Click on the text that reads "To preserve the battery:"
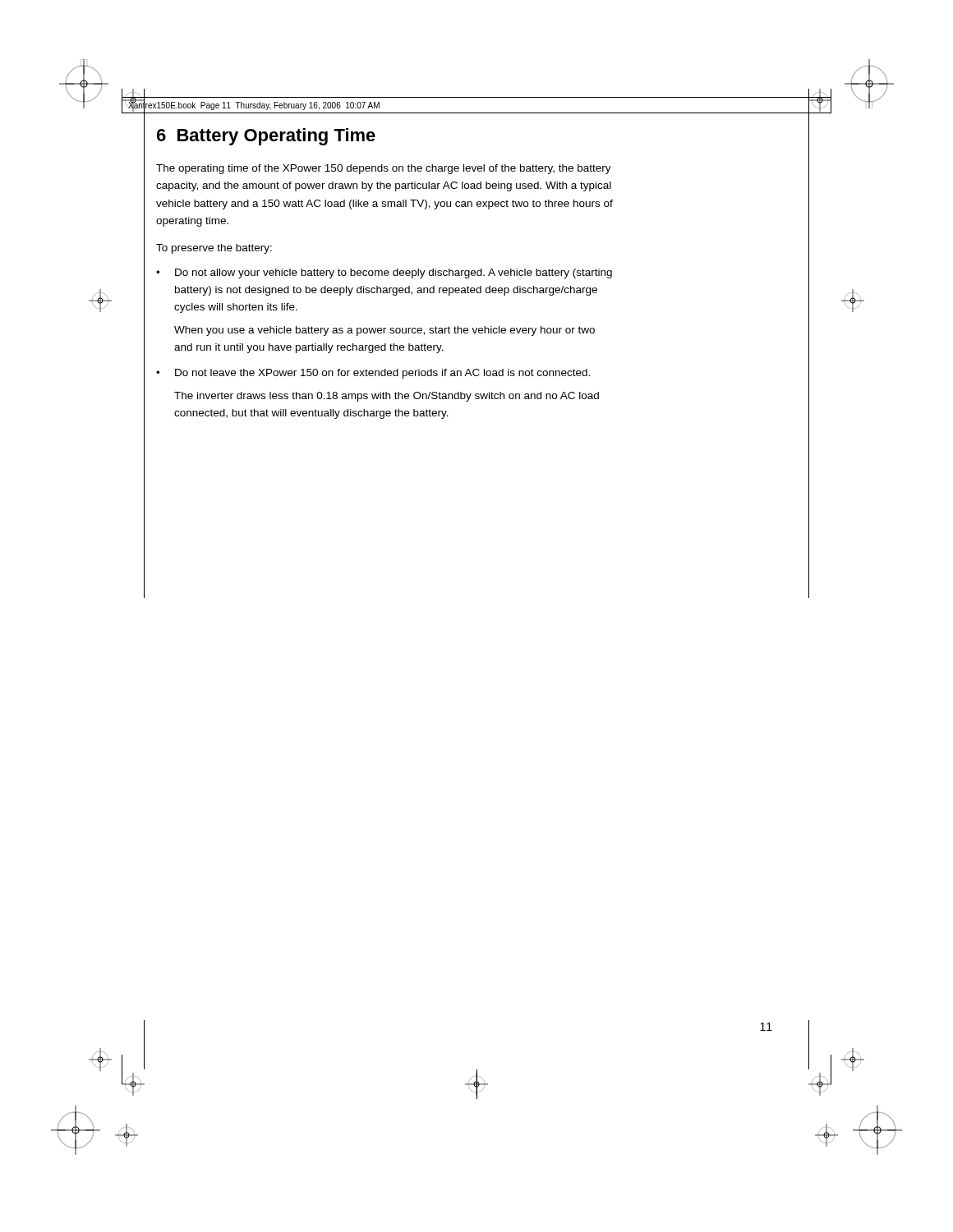This screenshot has width=953, height=1232. [214, 248]
